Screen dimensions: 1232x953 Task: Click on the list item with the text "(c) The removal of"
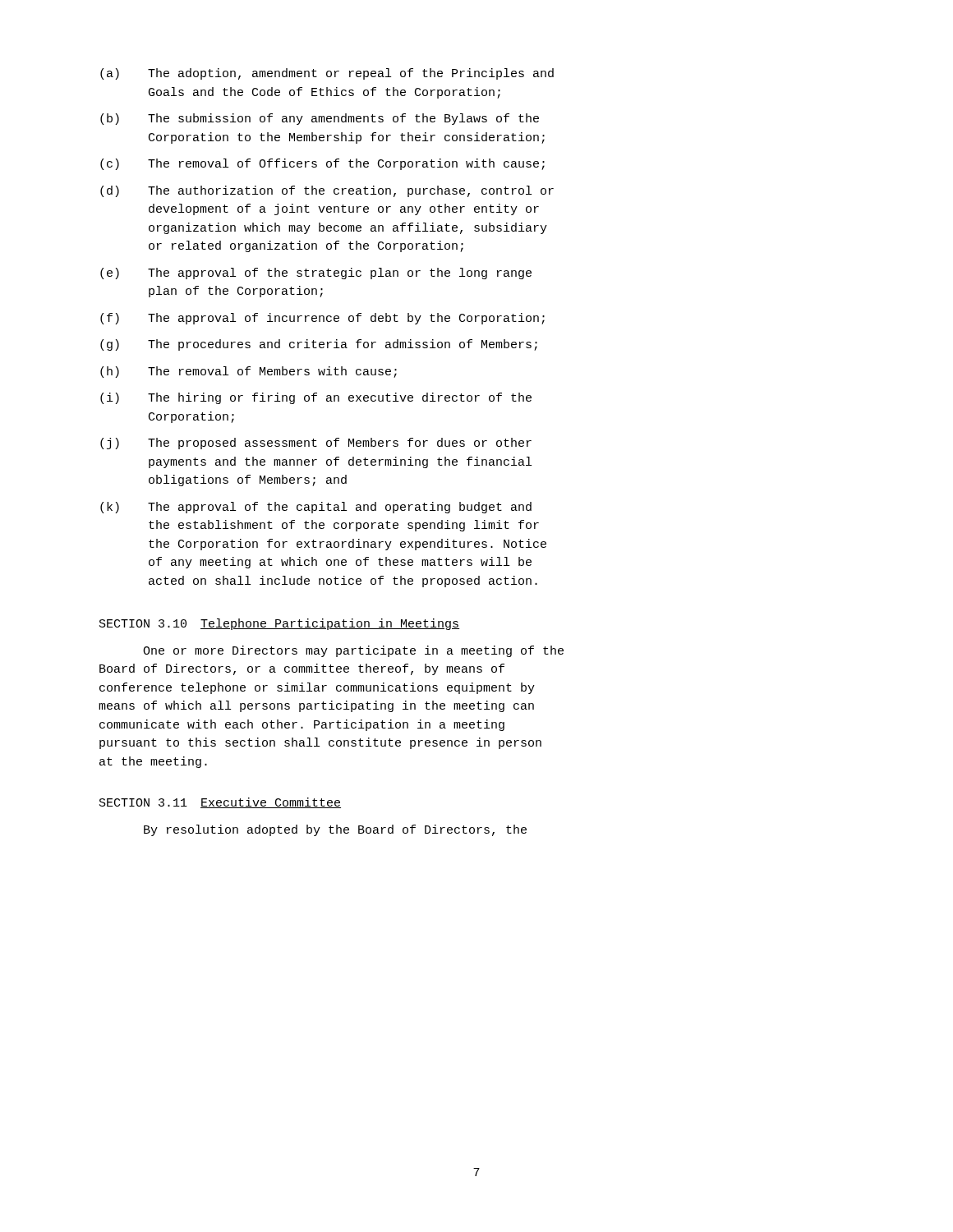tap(476, 165)
